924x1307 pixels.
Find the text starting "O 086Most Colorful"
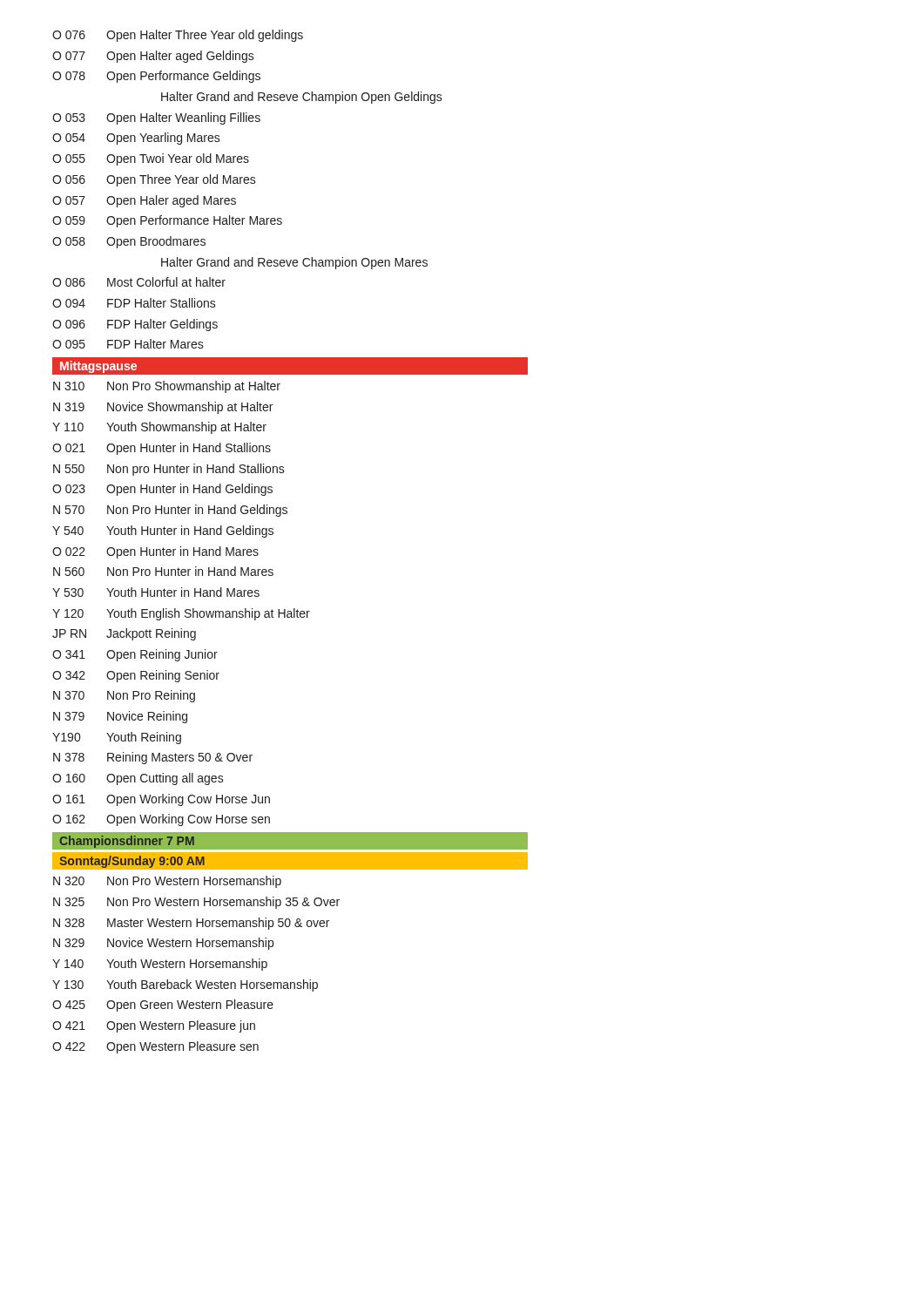(x=139, y=283)
